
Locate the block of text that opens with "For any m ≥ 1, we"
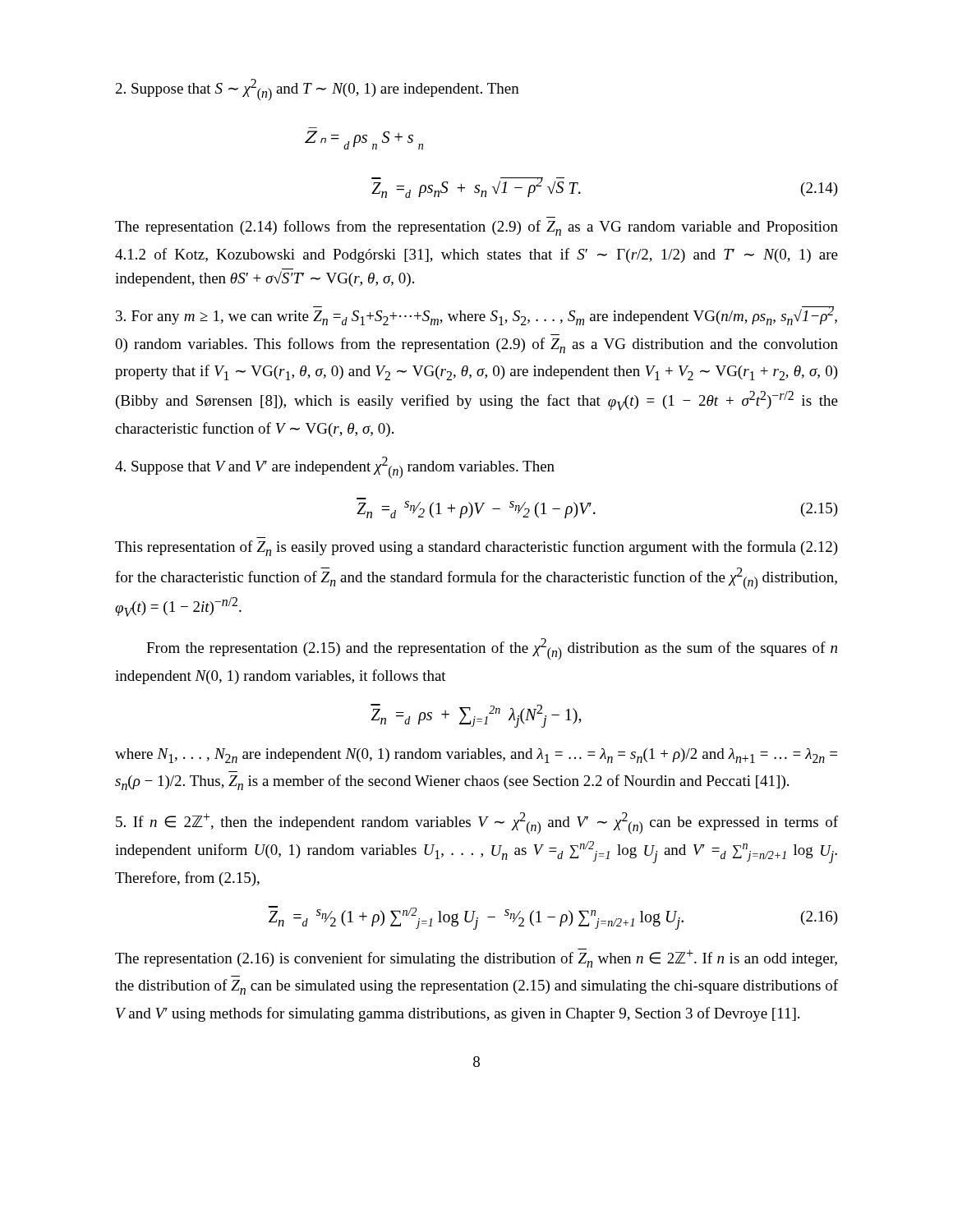[476, 371]
